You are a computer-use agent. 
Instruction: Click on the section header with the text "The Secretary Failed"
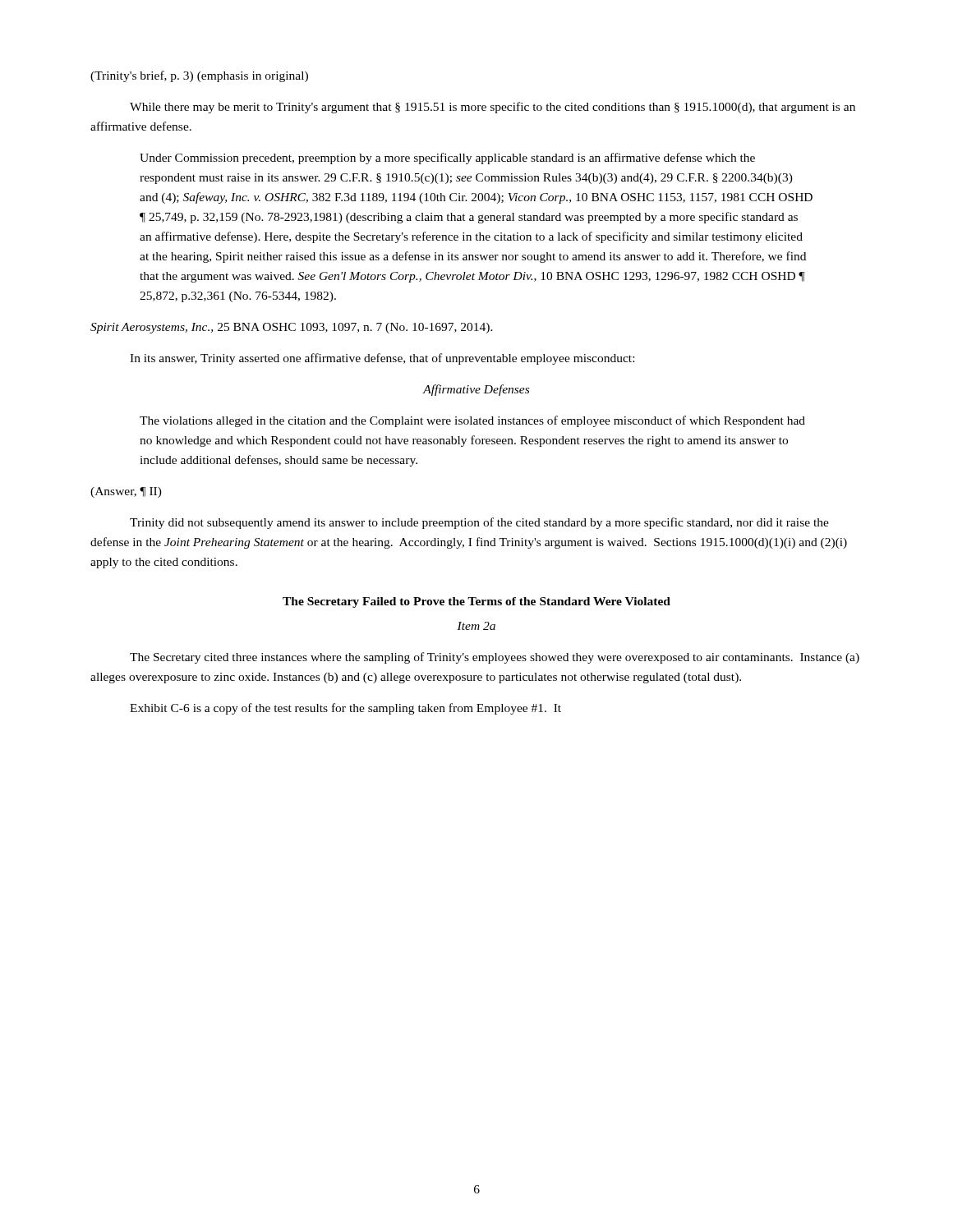[x=476, y=601]
